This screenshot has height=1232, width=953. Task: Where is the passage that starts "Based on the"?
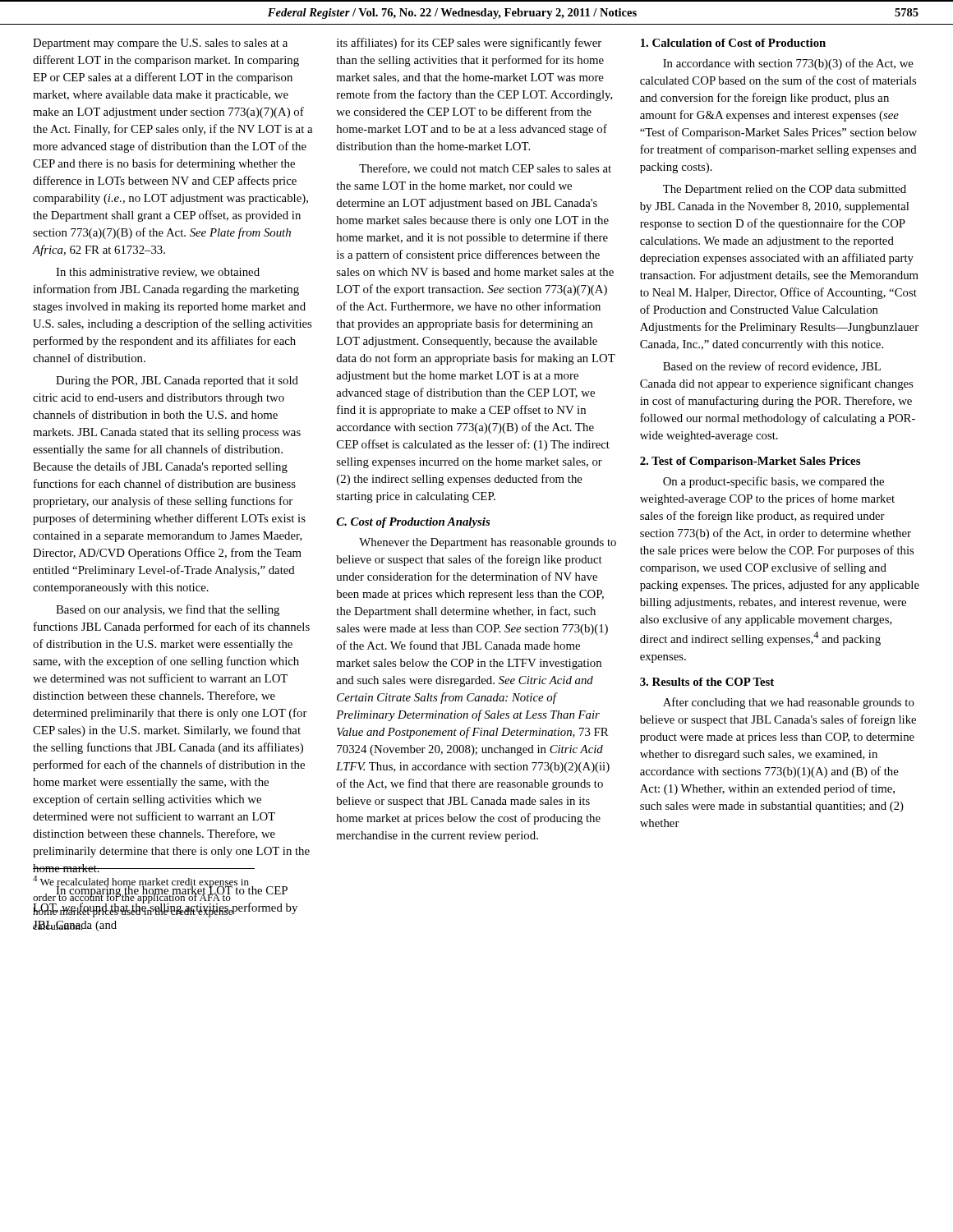point(780,401)
